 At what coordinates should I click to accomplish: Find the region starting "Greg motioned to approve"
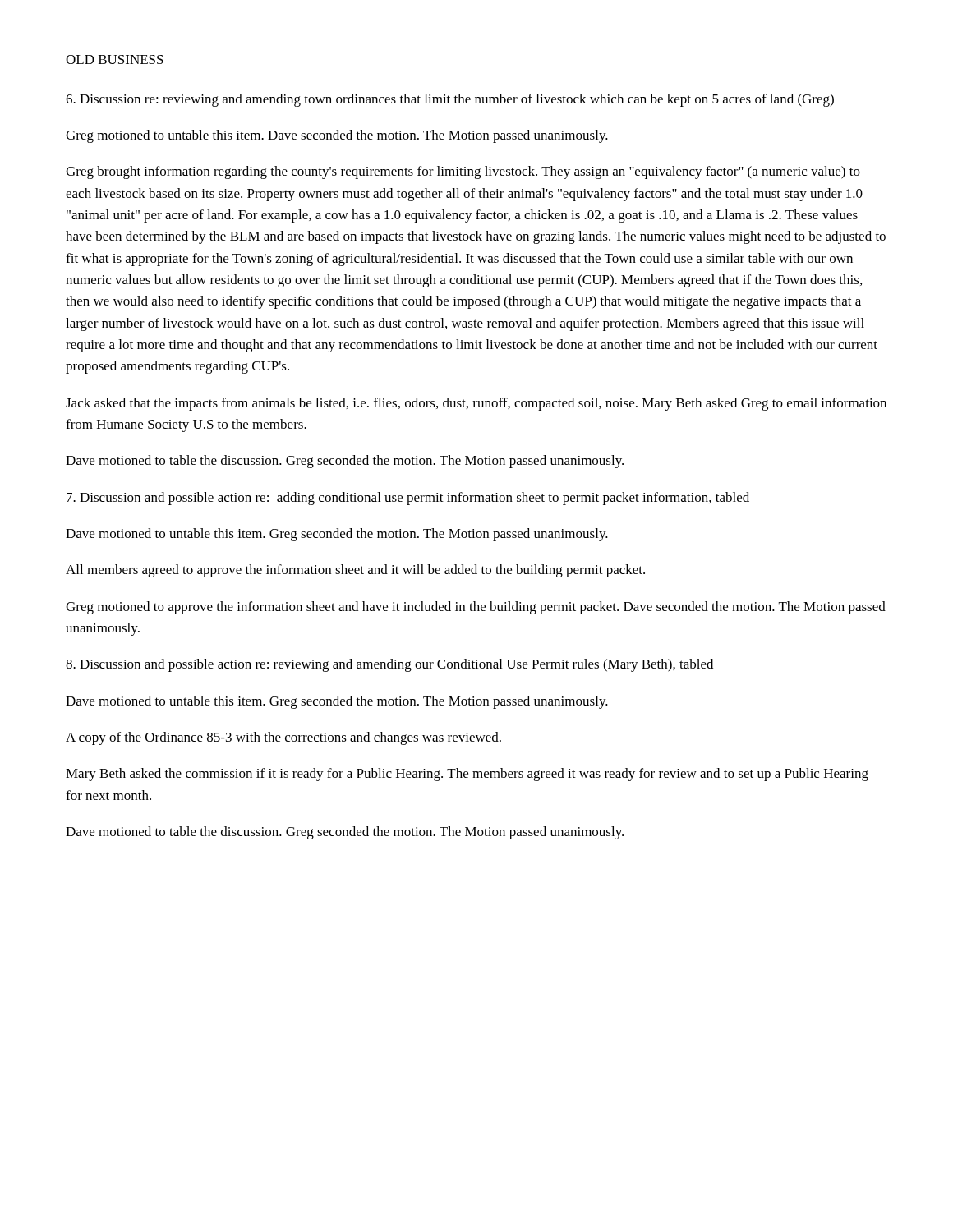[x=476, y=617]
